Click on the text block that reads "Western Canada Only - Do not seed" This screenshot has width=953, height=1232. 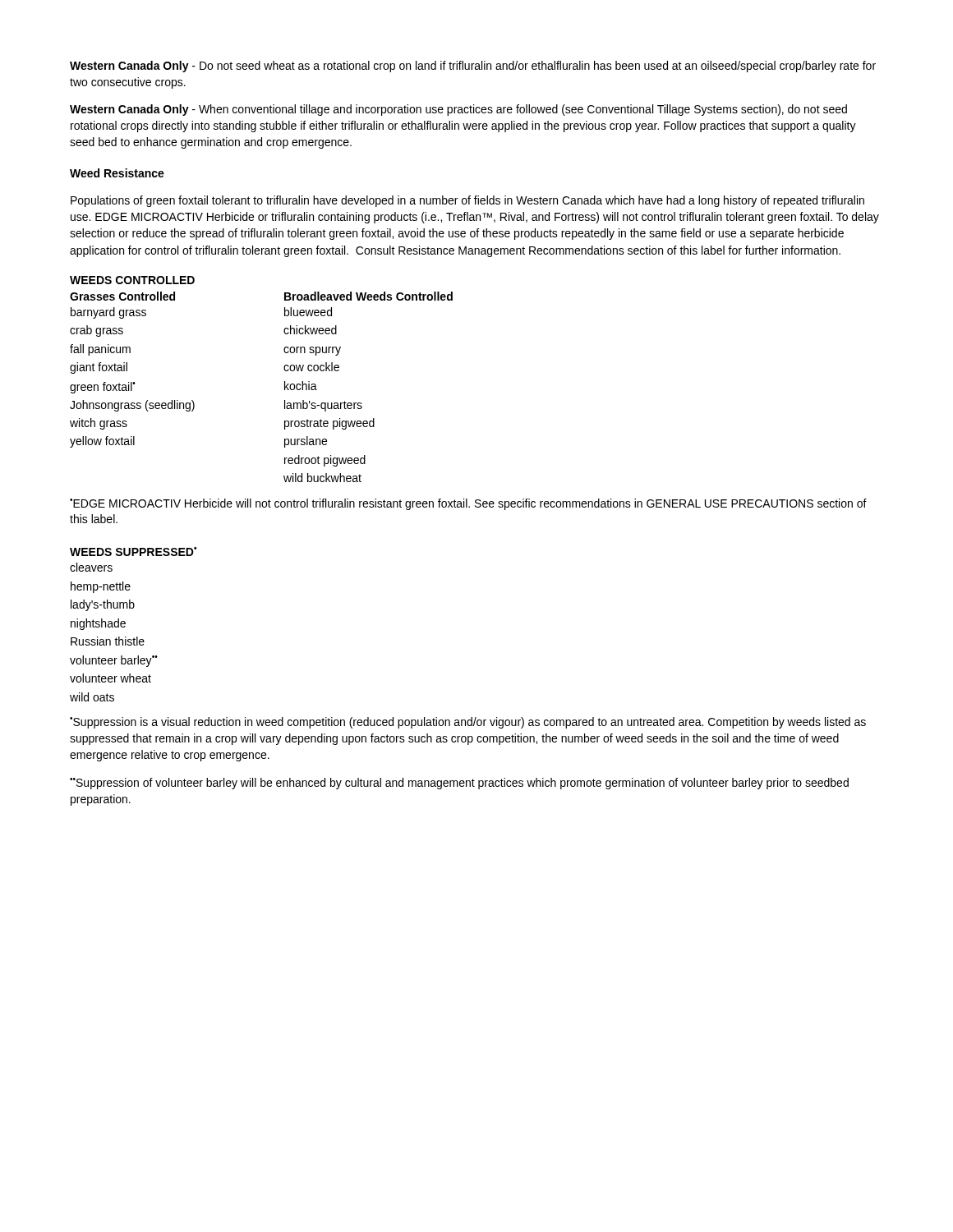[476, 74]
